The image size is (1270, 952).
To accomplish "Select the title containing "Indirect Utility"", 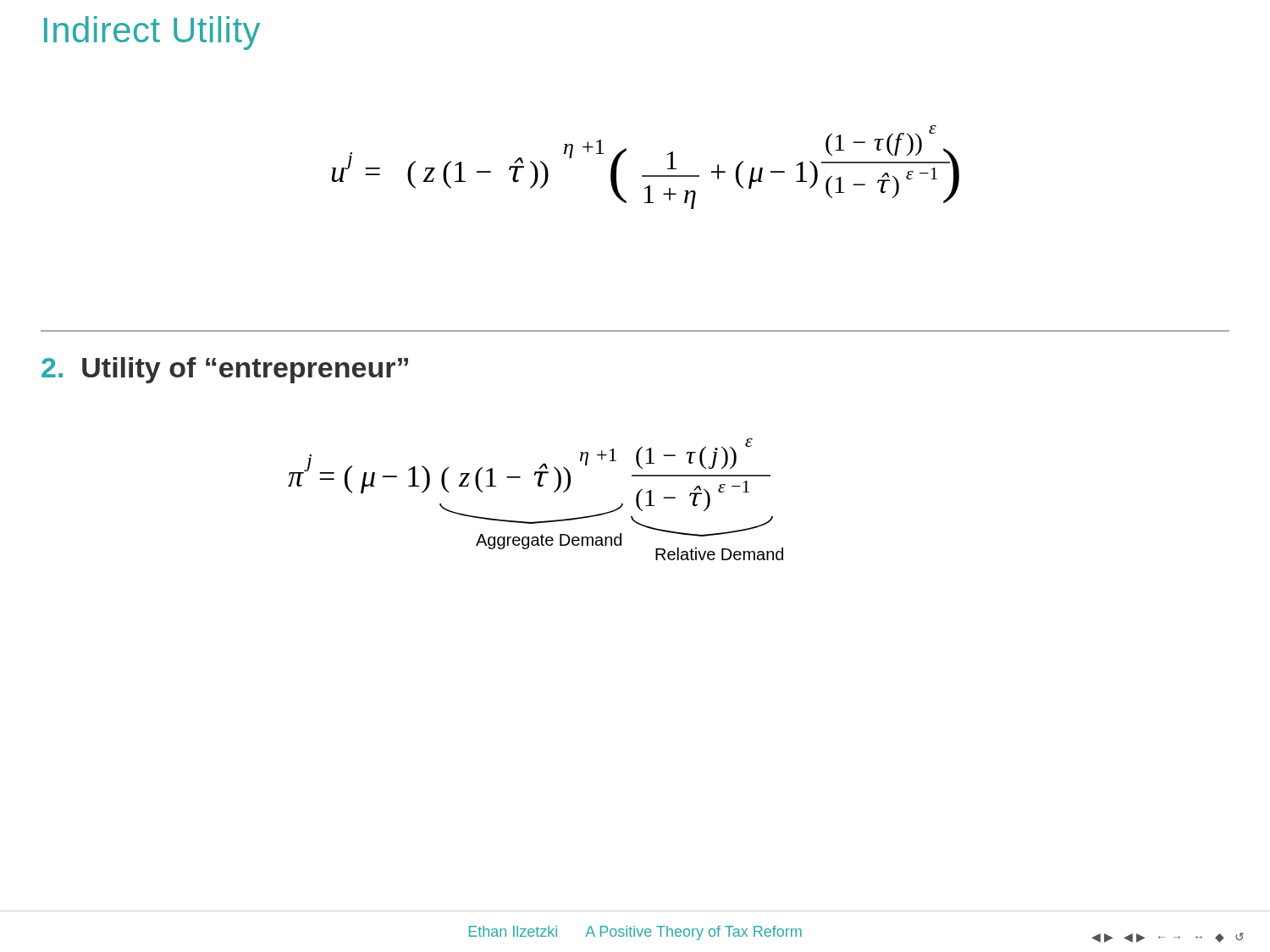I will pos(151,30).
